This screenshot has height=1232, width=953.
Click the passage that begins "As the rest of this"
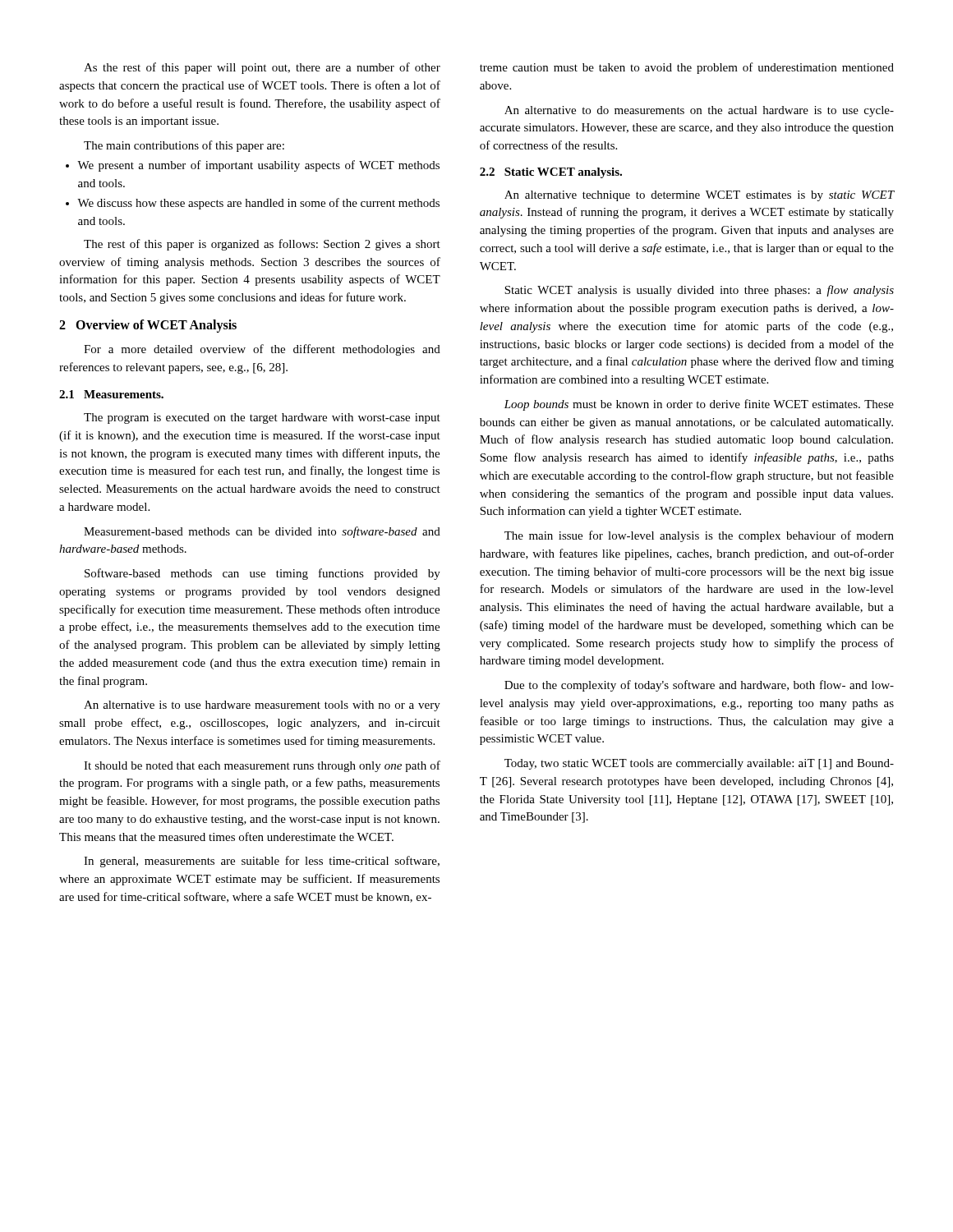(250, 95)
